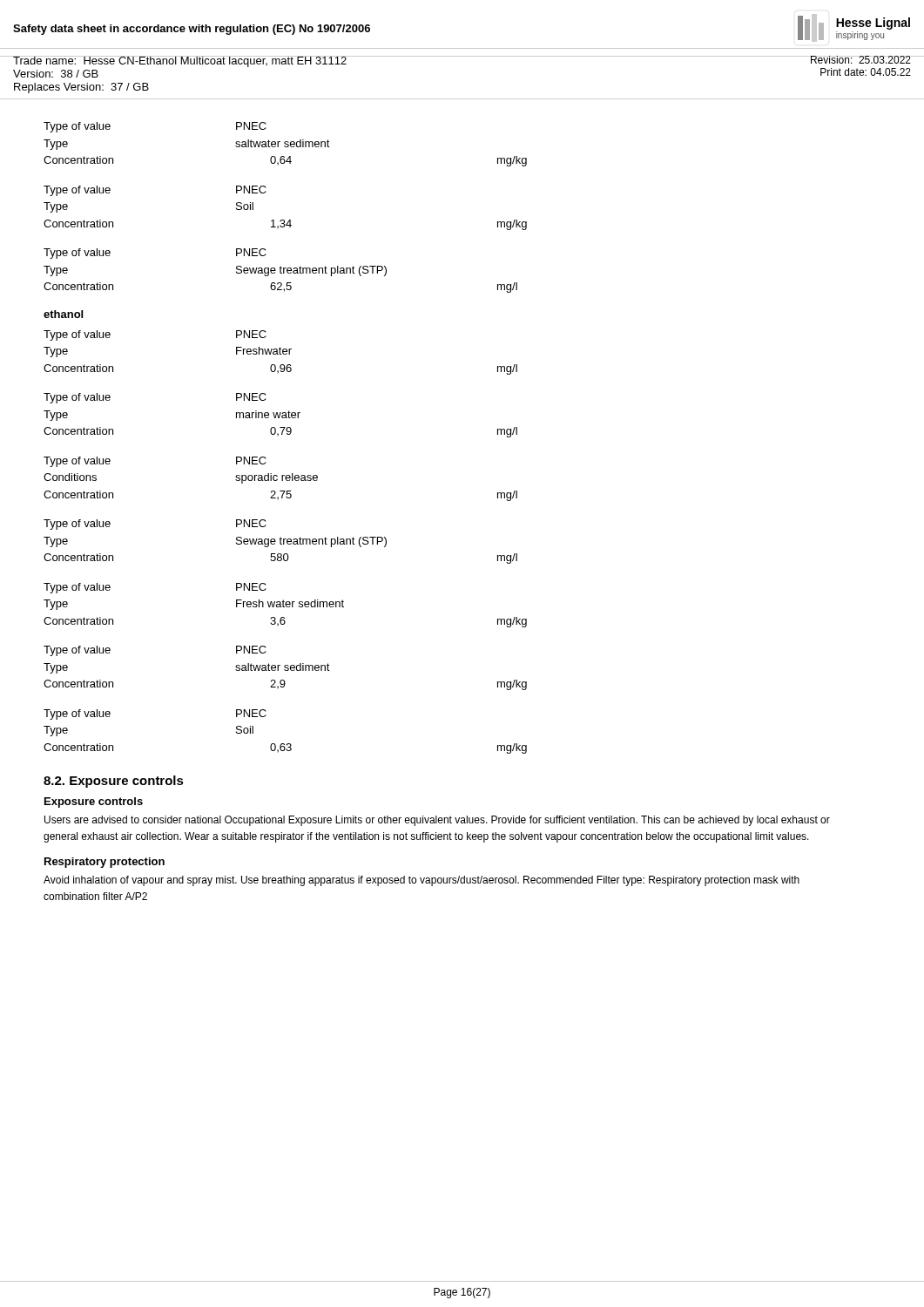Select the text block starting "Type of value PNEC Type Fresh"
The width and height of the screenshot is (924, 1307).
click(x=285, y=605)
